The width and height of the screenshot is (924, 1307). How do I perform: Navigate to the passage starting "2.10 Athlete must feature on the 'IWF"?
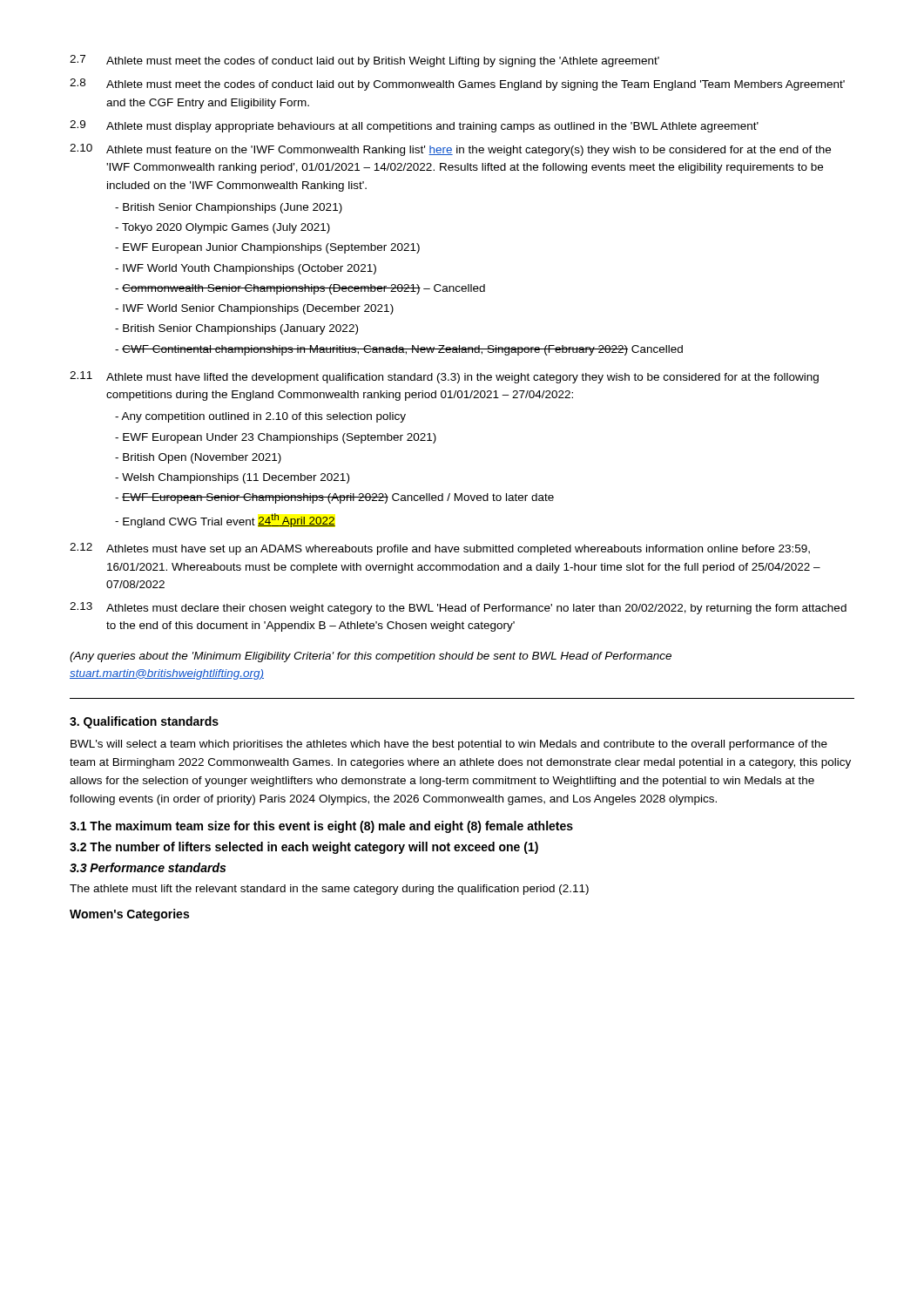(x=450, y=150)
